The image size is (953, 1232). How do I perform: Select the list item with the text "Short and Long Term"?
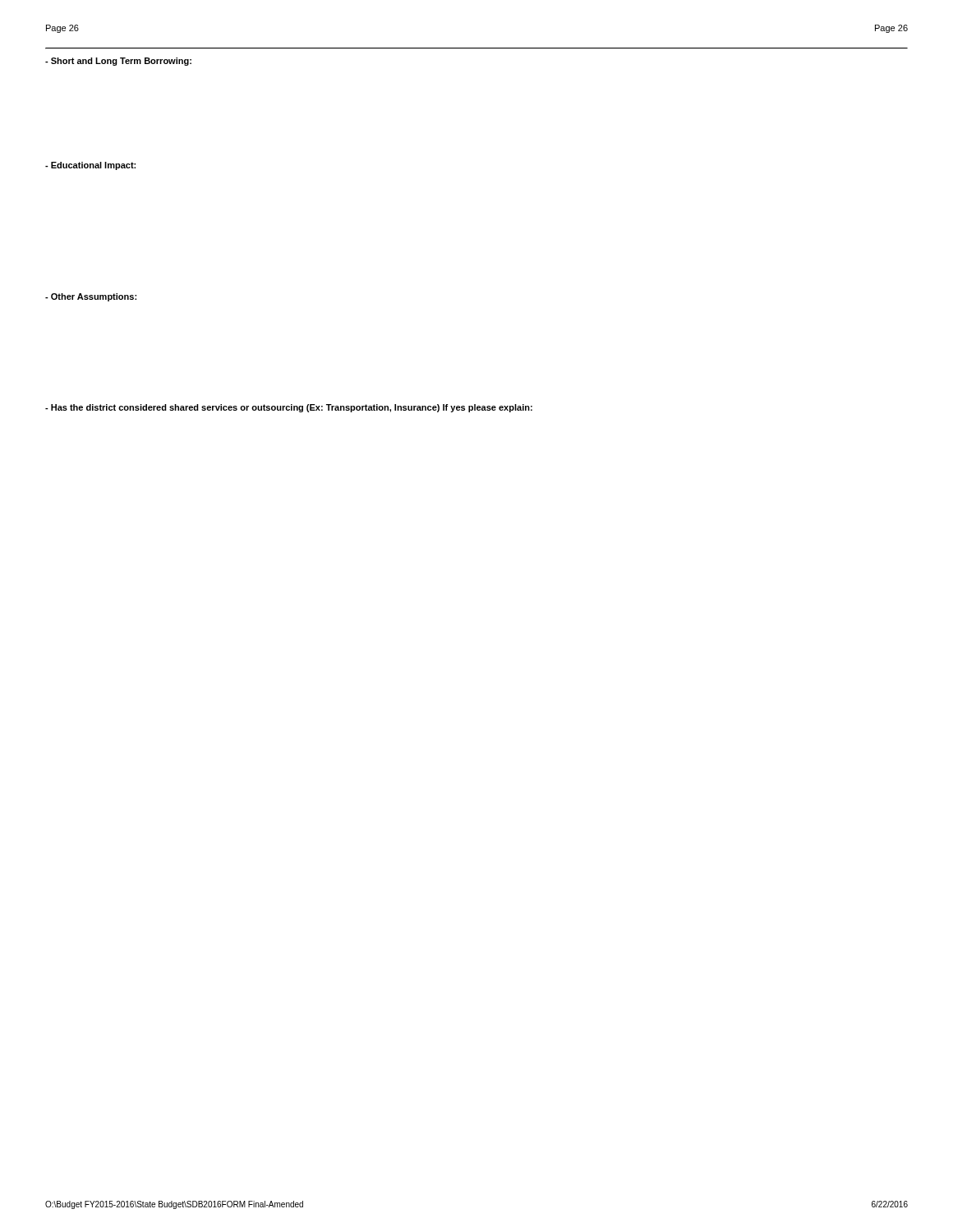tap(119, 61)
